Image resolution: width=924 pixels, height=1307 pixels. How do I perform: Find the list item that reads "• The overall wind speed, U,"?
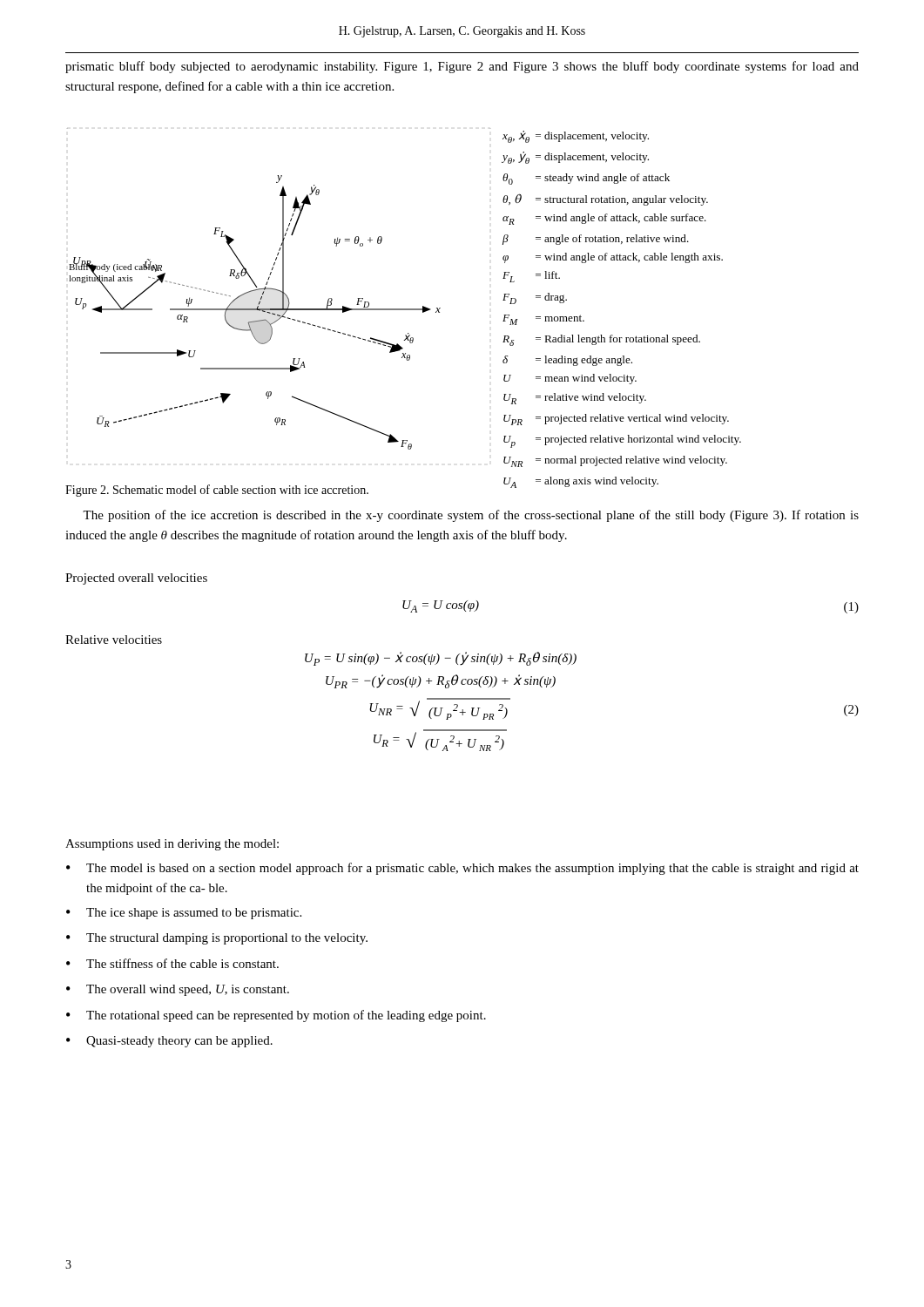[178, 990]
